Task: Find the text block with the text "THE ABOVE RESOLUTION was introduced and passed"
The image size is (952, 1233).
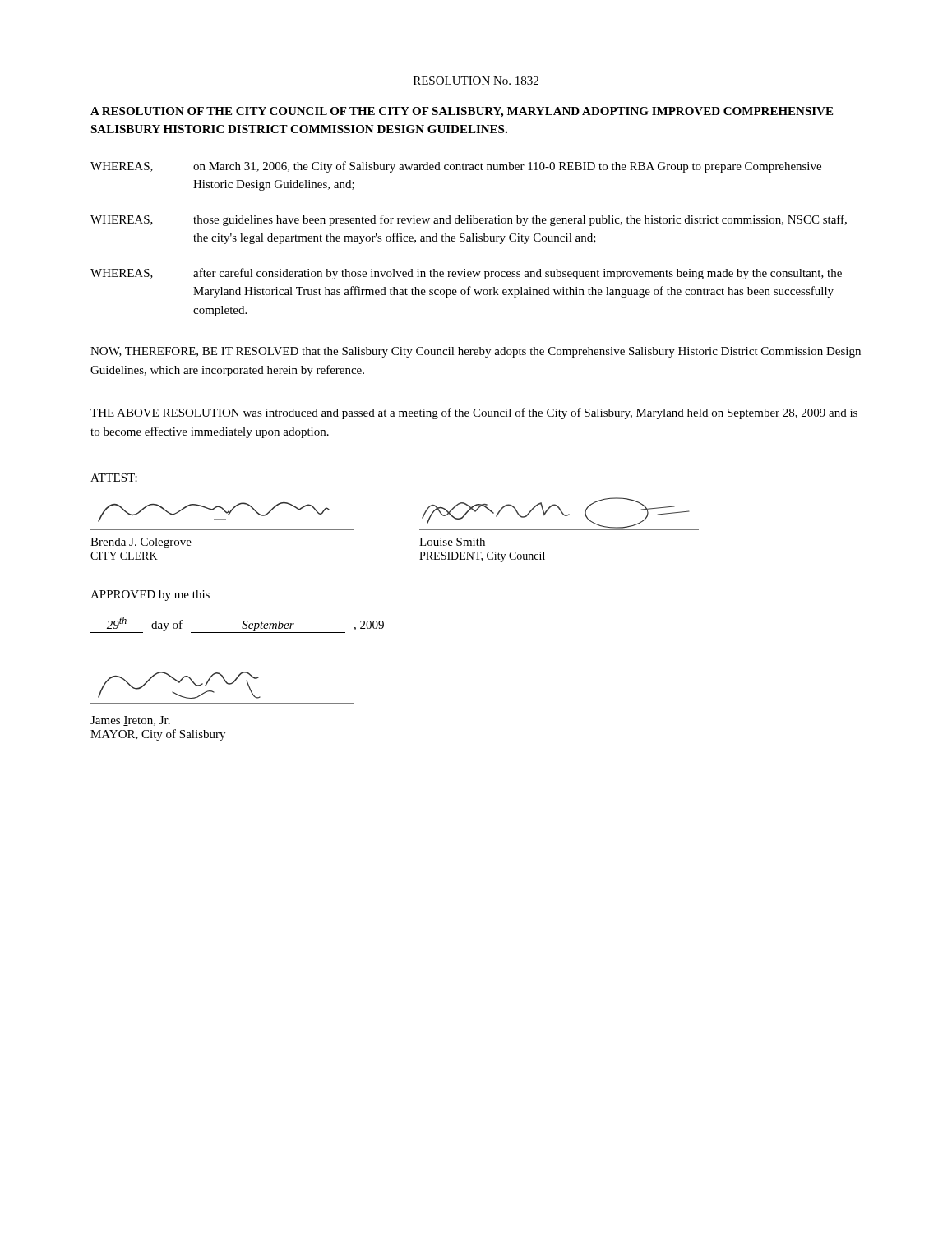Action: point(474,422)
